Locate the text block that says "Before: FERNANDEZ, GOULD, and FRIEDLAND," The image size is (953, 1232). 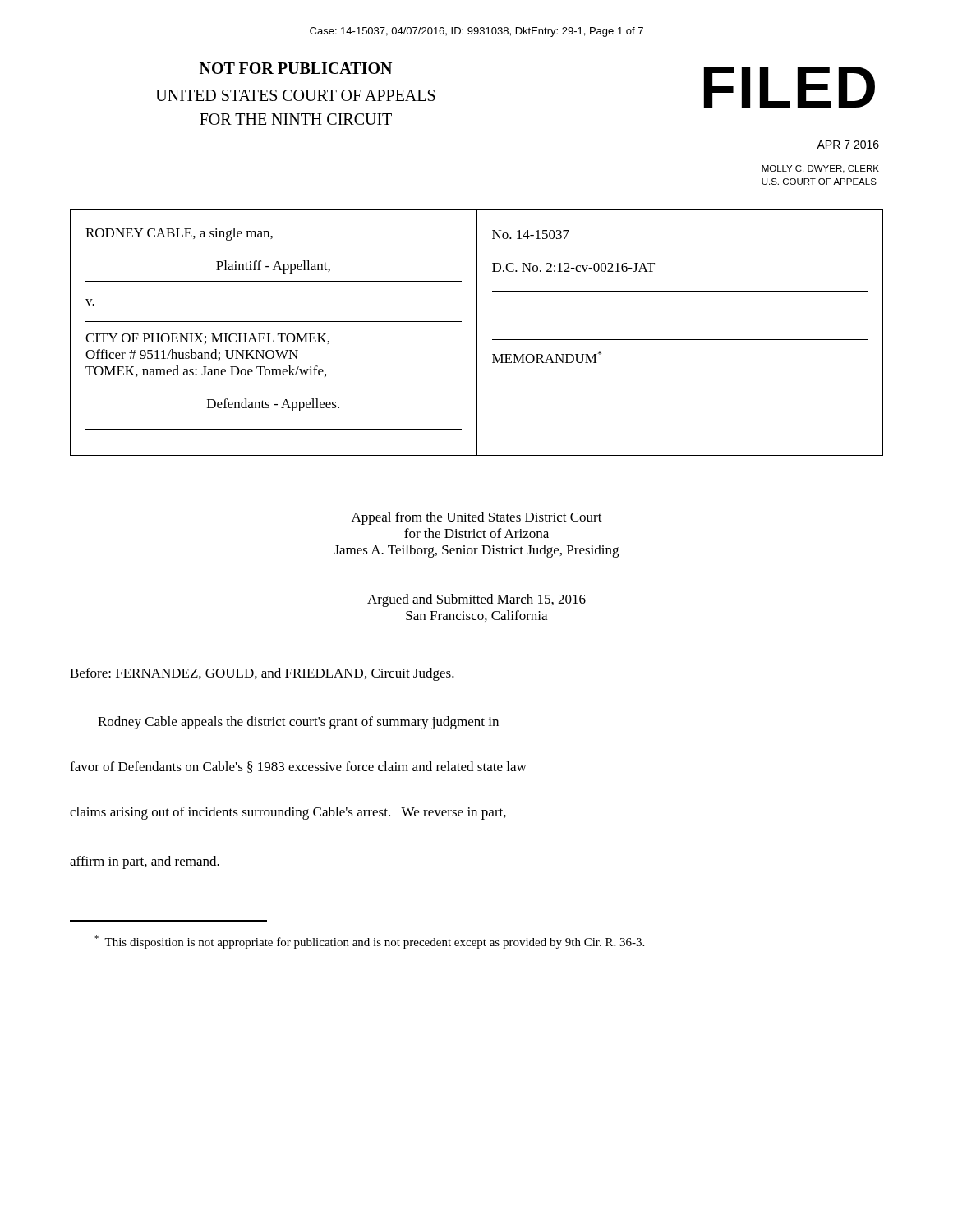click(262, 673)
